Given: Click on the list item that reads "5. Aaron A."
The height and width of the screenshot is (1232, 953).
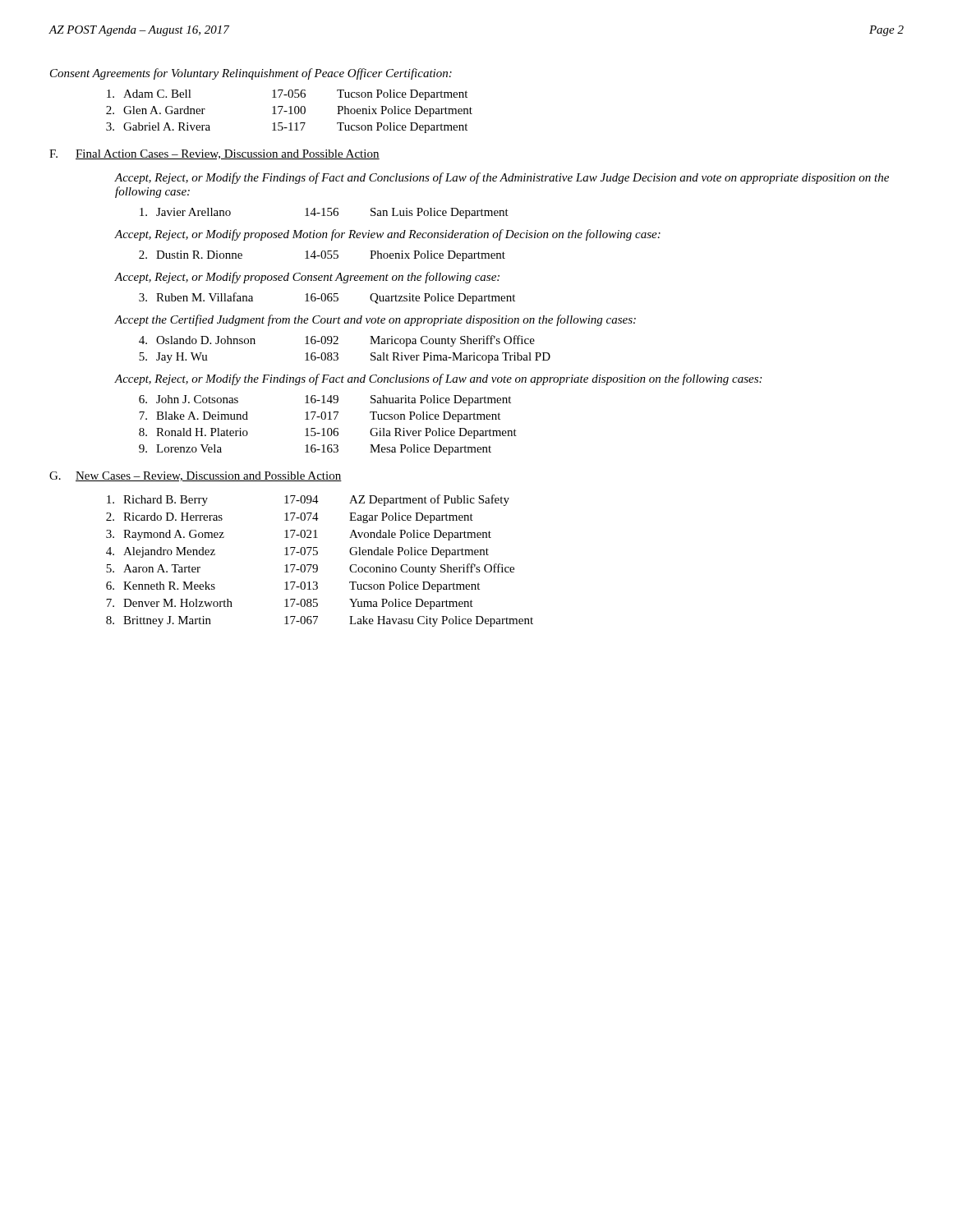Looking at the screenshot, I should tap(493, 569).
